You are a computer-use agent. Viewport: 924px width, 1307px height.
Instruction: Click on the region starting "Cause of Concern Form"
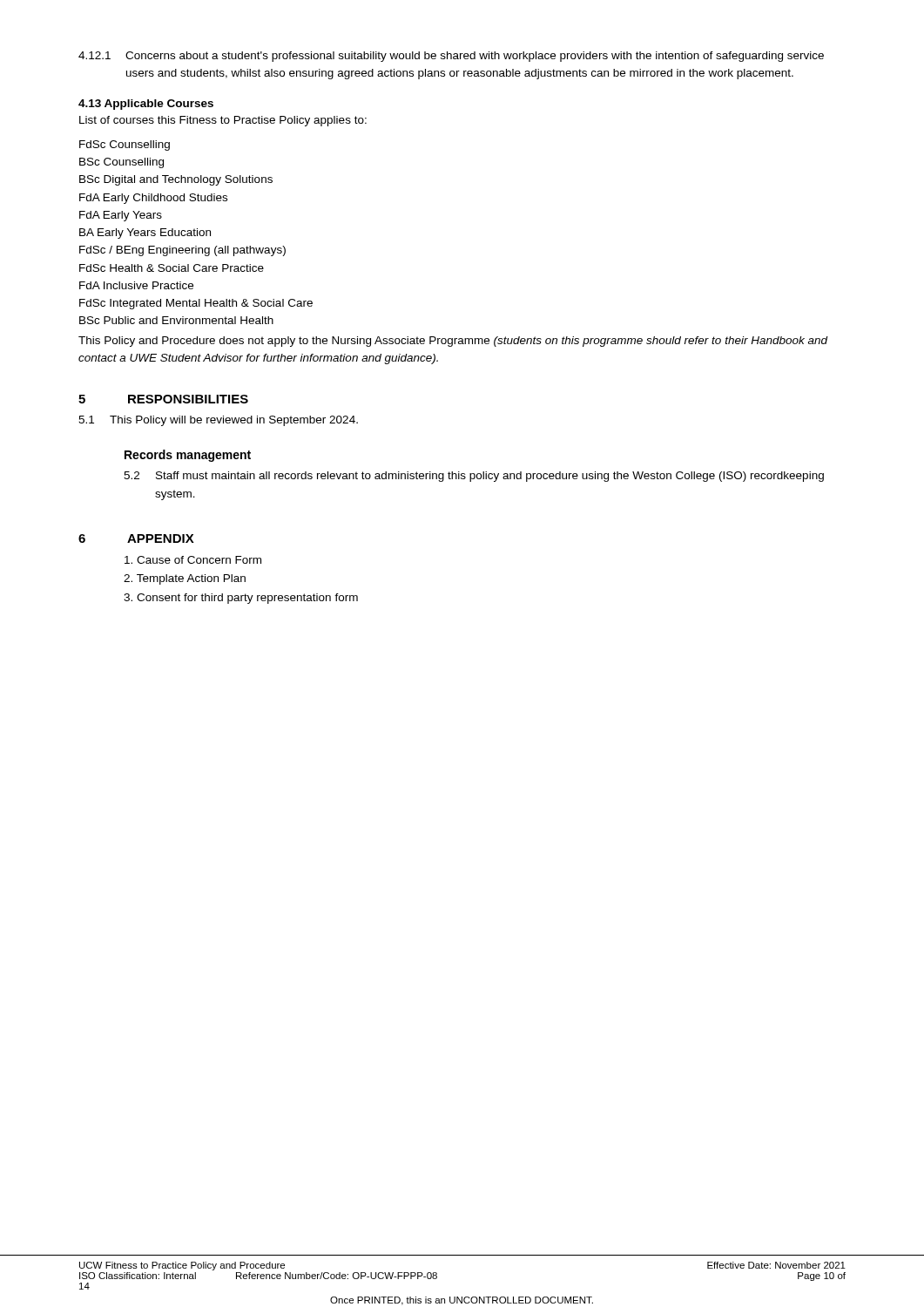193,560
